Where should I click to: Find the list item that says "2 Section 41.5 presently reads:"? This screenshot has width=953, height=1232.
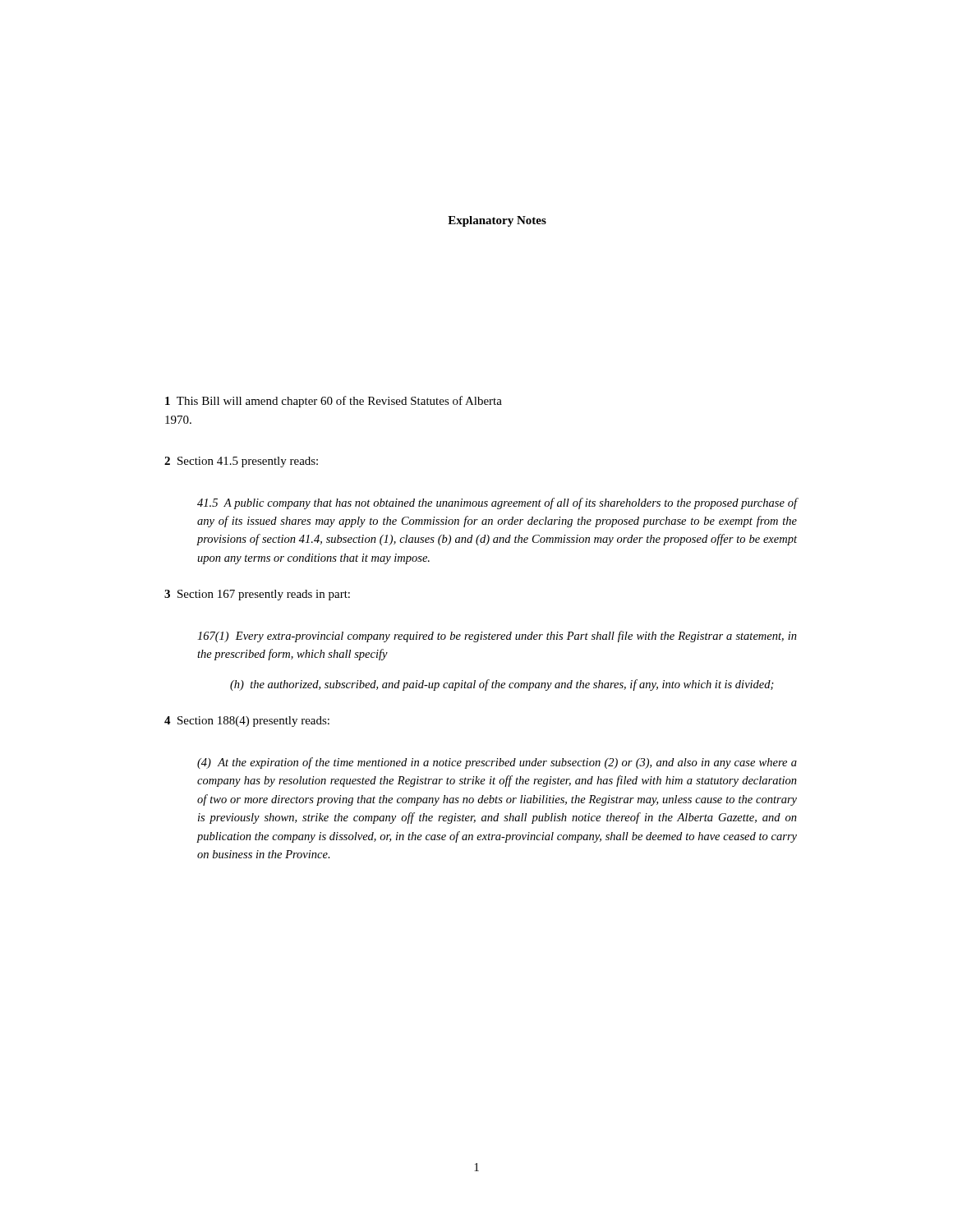[242, 461]
